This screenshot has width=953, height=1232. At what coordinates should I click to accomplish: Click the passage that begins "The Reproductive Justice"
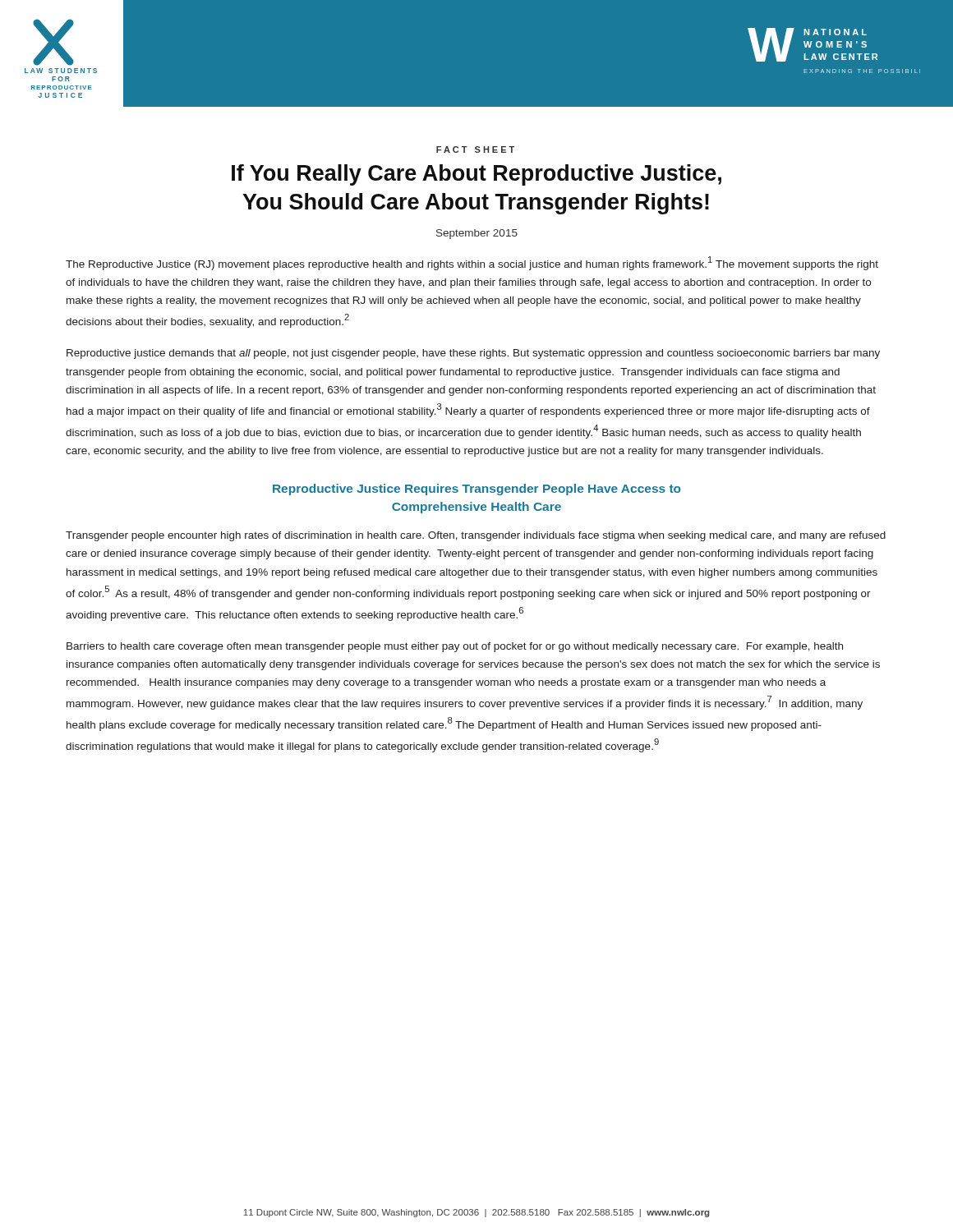click(472, 291)
